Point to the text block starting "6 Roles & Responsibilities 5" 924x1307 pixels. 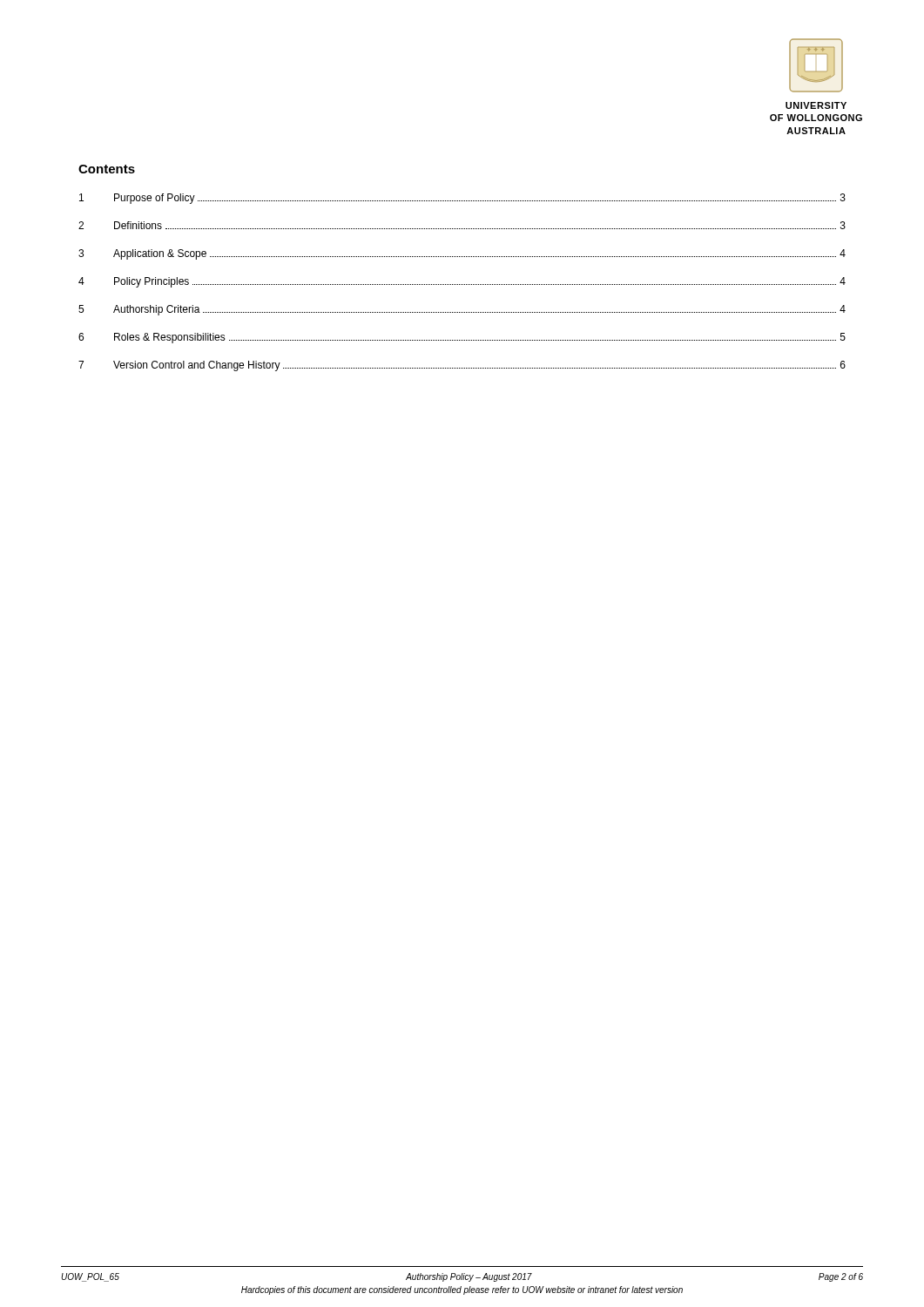coord(462,337)
